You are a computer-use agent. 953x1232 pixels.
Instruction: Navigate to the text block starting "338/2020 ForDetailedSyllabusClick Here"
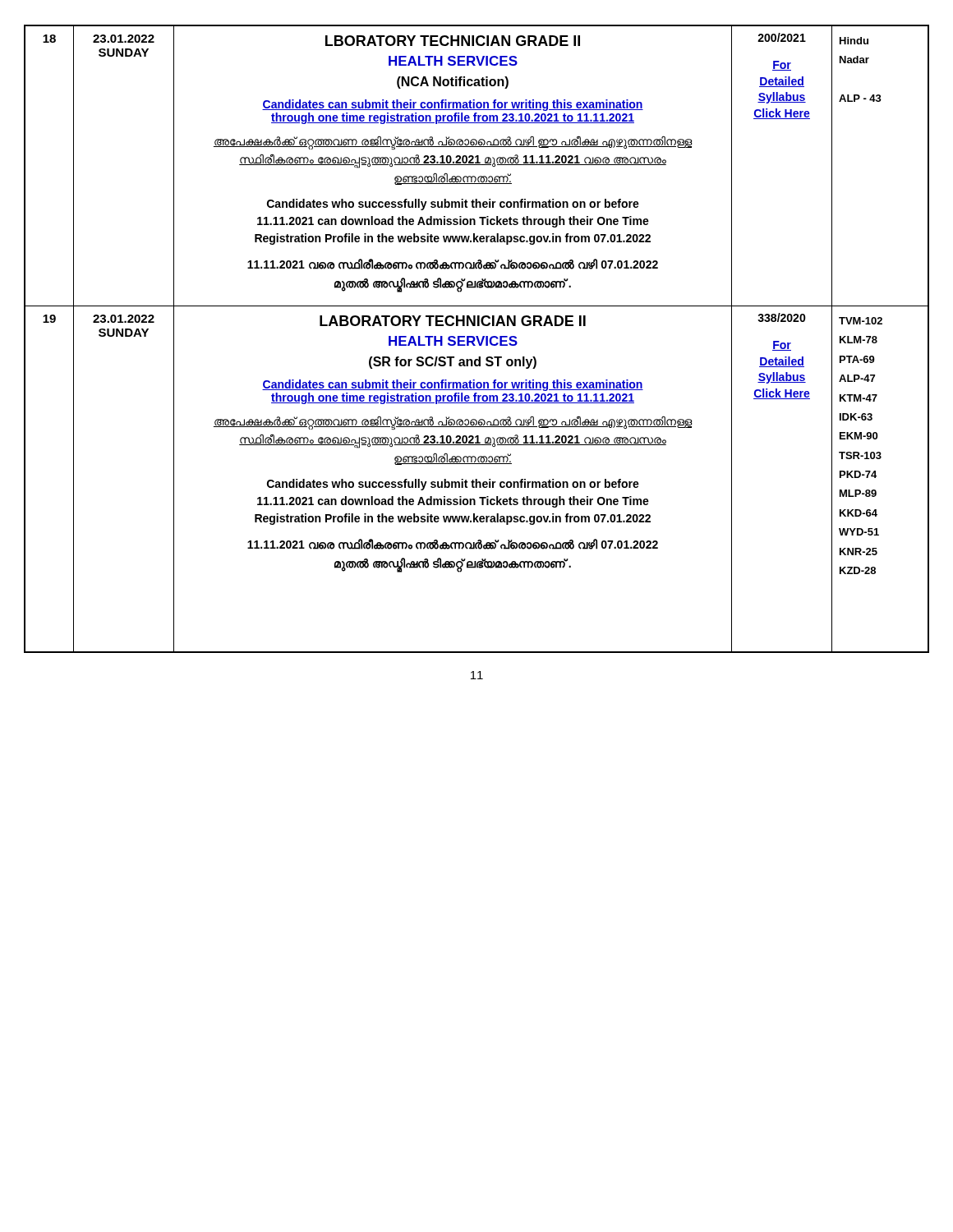pyautogui.click(x=782, y=357)
